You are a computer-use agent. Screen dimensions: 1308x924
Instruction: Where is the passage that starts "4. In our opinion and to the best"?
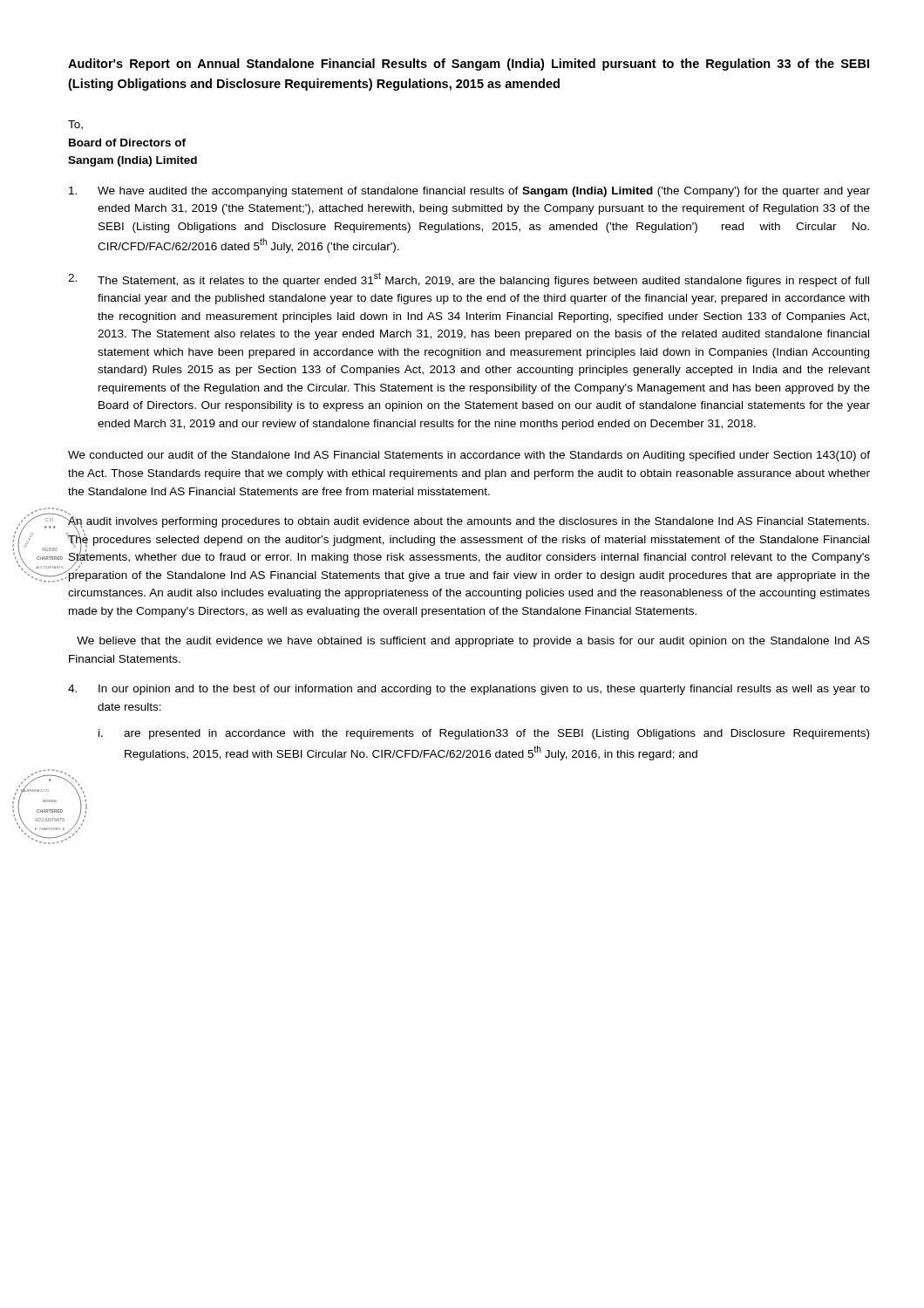click(x=469, y=698)
